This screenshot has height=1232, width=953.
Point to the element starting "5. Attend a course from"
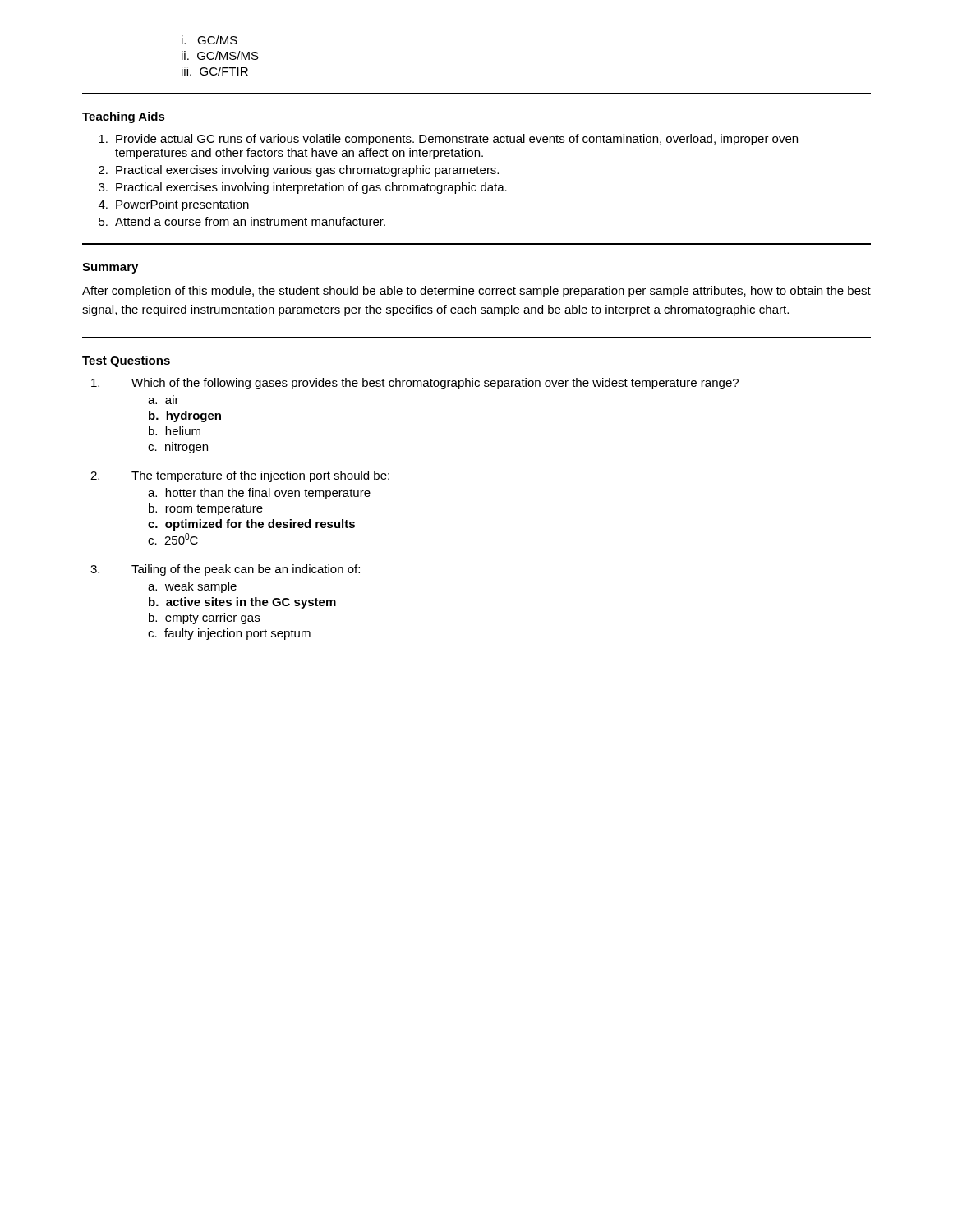coord(234,221)
